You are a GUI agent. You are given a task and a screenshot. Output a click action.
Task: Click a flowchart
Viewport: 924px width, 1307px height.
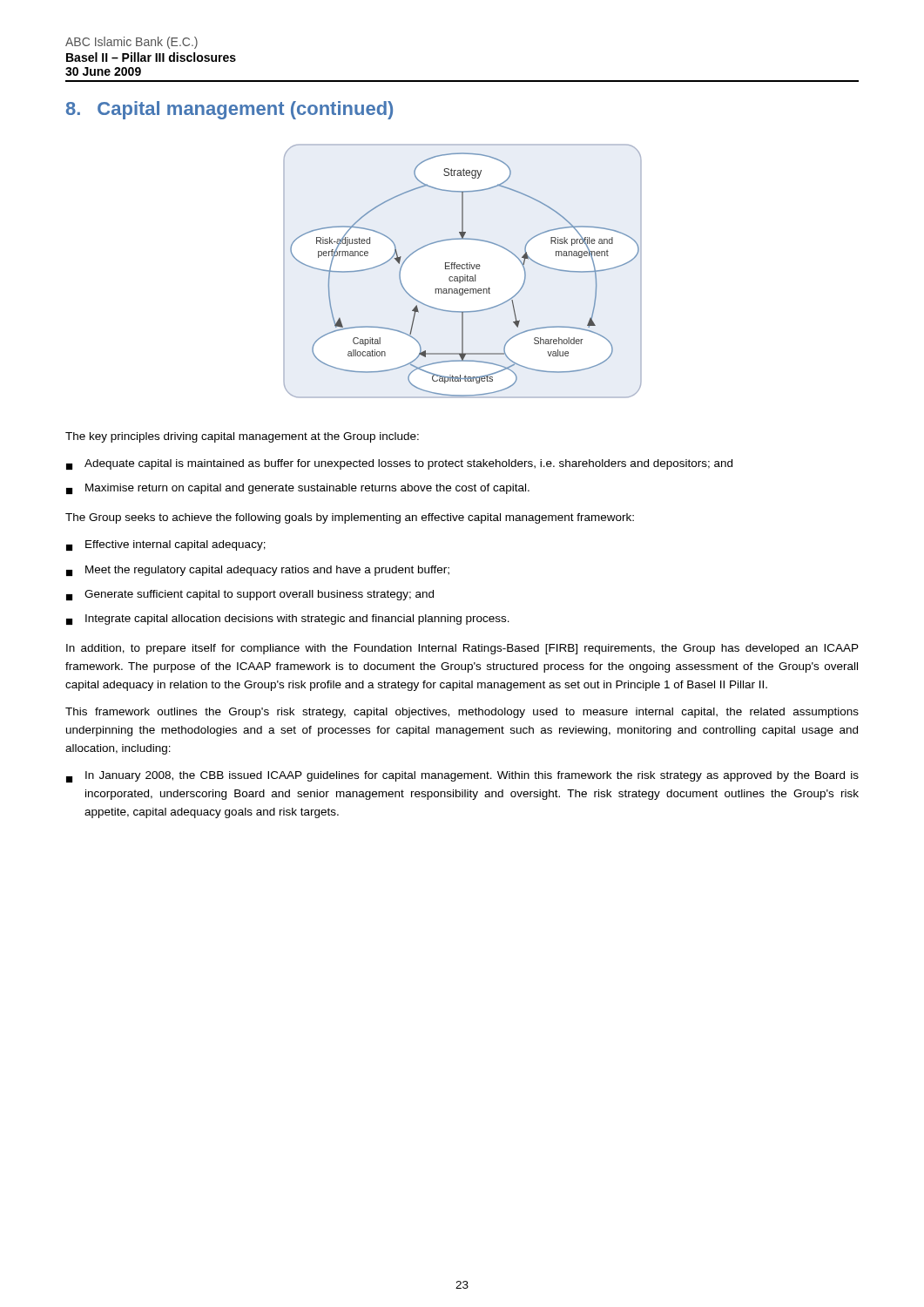(462, 272)
